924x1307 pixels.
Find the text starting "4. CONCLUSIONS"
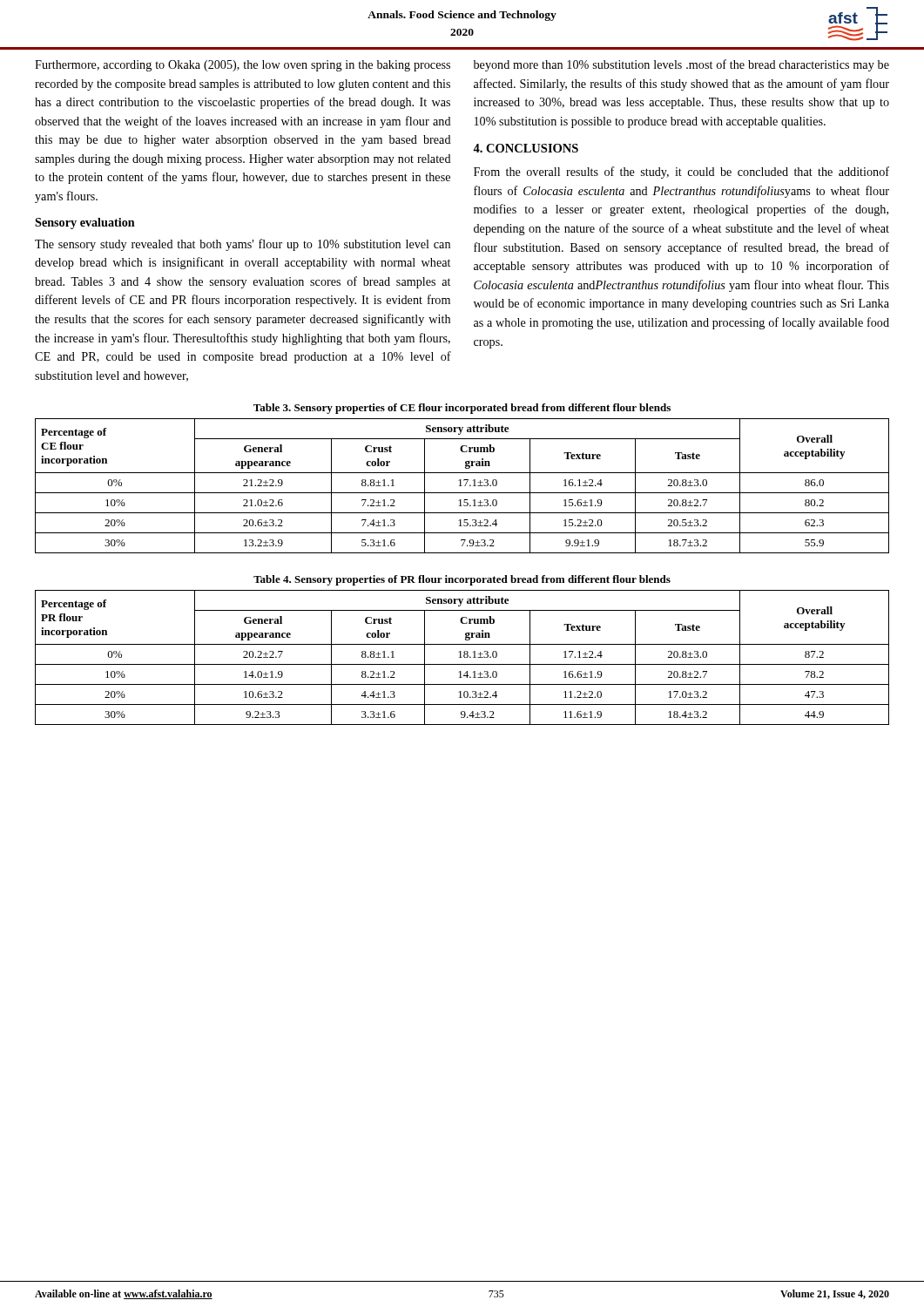[526, 148]
